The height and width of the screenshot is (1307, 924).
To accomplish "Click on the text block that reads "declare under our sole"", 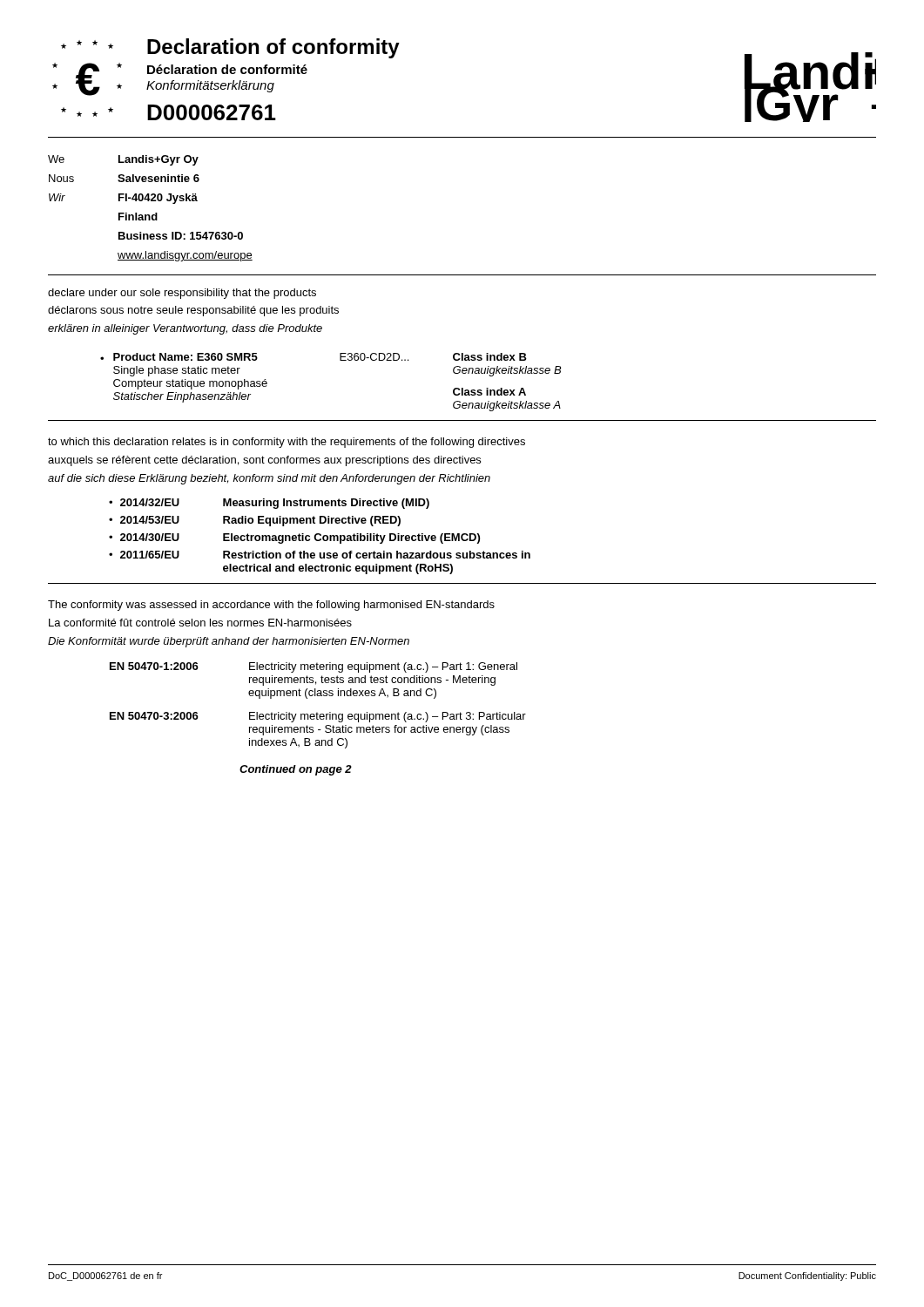I will (x=182, y=294).
